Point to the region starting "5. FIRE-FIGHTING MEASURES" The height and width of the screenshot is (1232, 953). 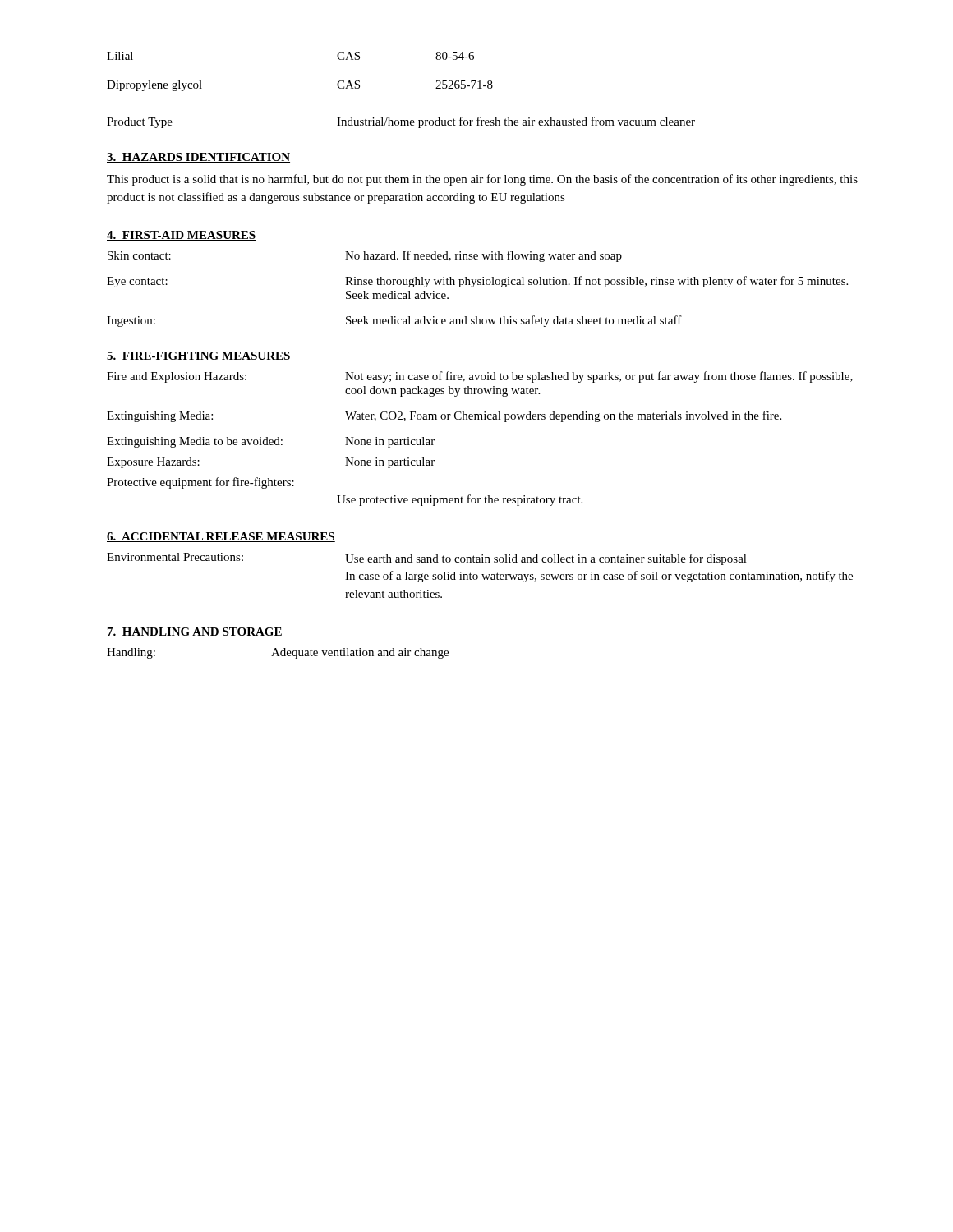[199, 356]
